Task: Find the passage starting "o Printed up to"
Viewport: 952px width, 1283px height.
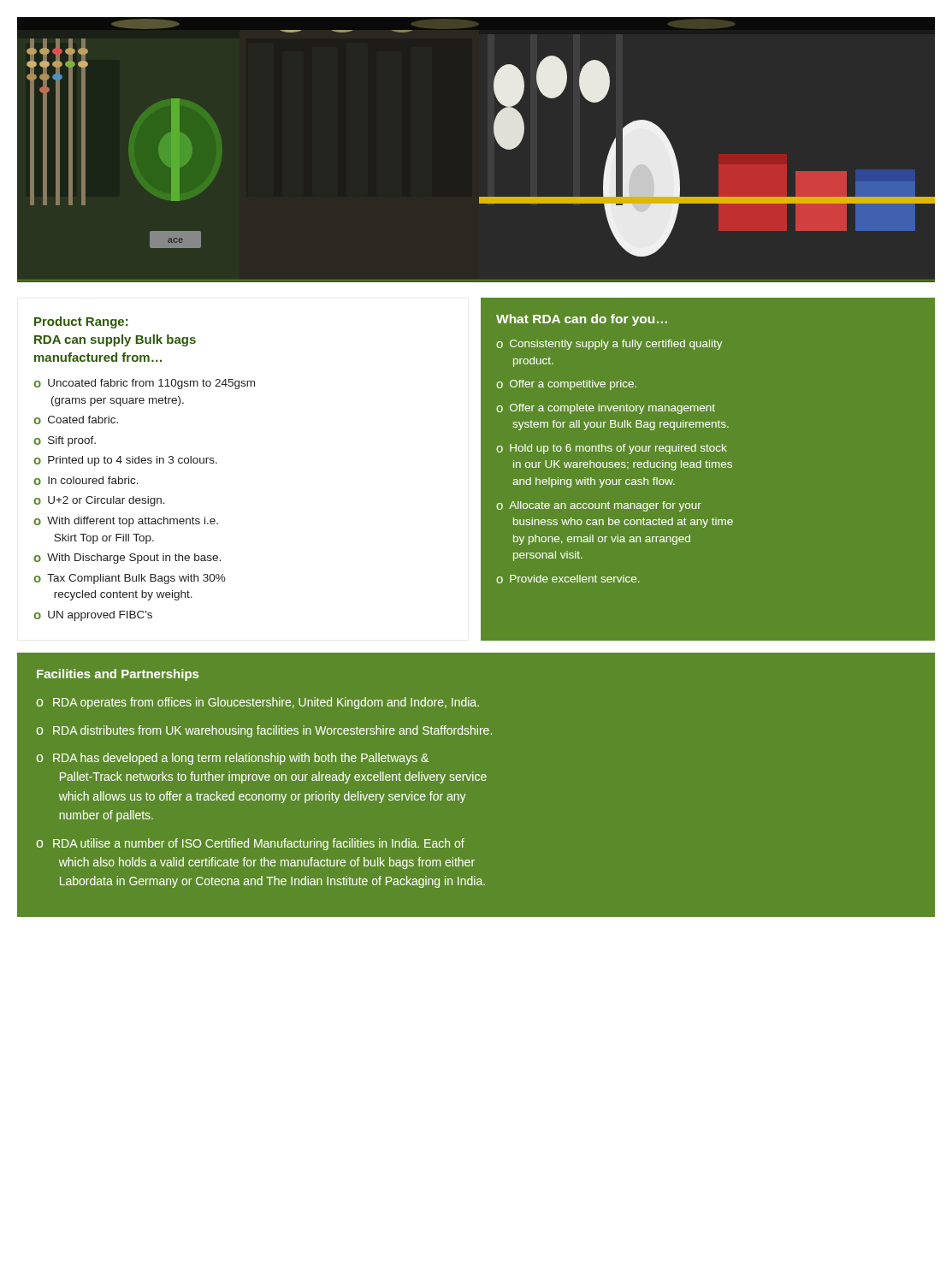Action: click(x=126, y=460)
